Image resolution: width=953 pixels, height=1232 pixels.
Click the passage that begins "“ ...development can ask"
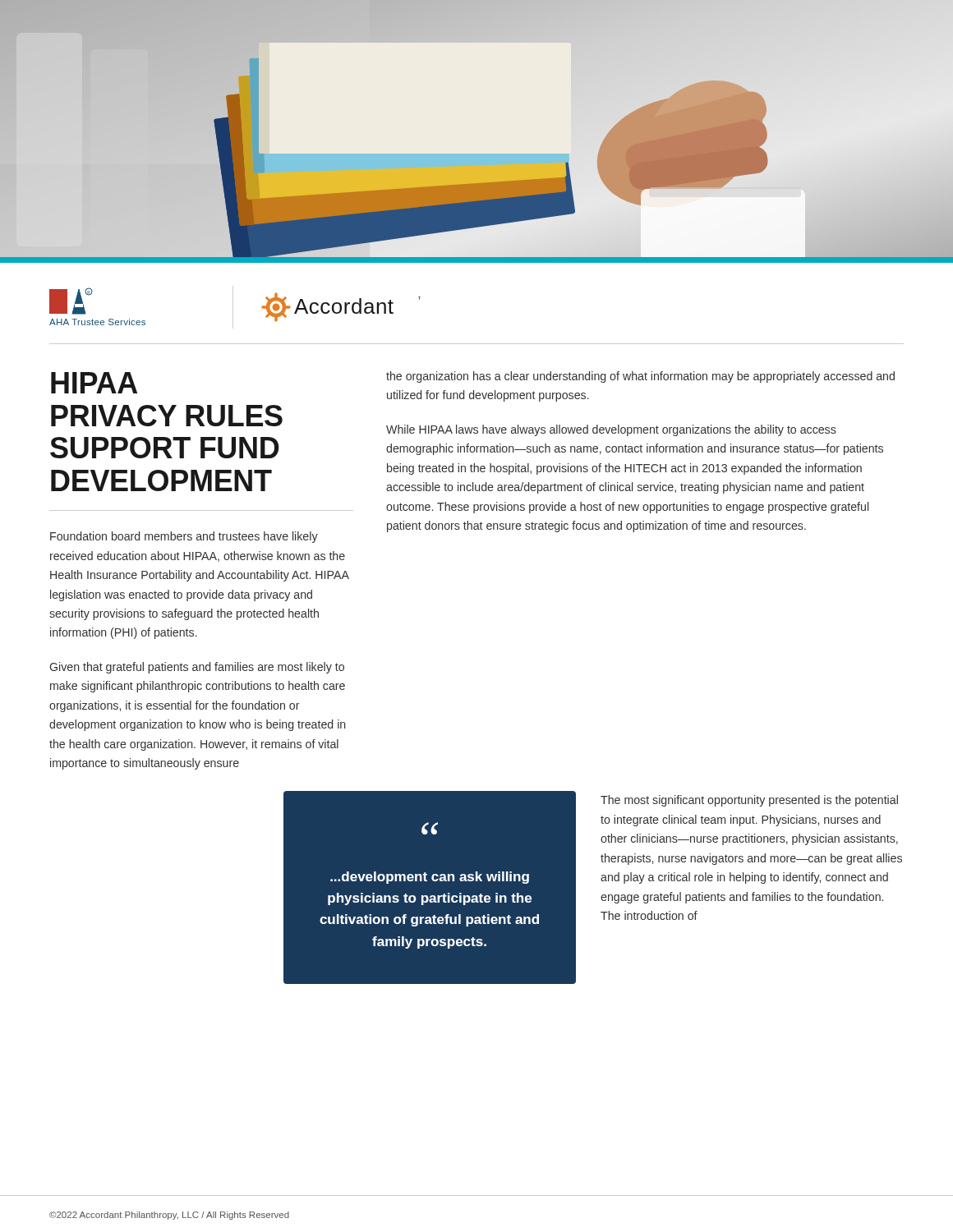(430, 881)
